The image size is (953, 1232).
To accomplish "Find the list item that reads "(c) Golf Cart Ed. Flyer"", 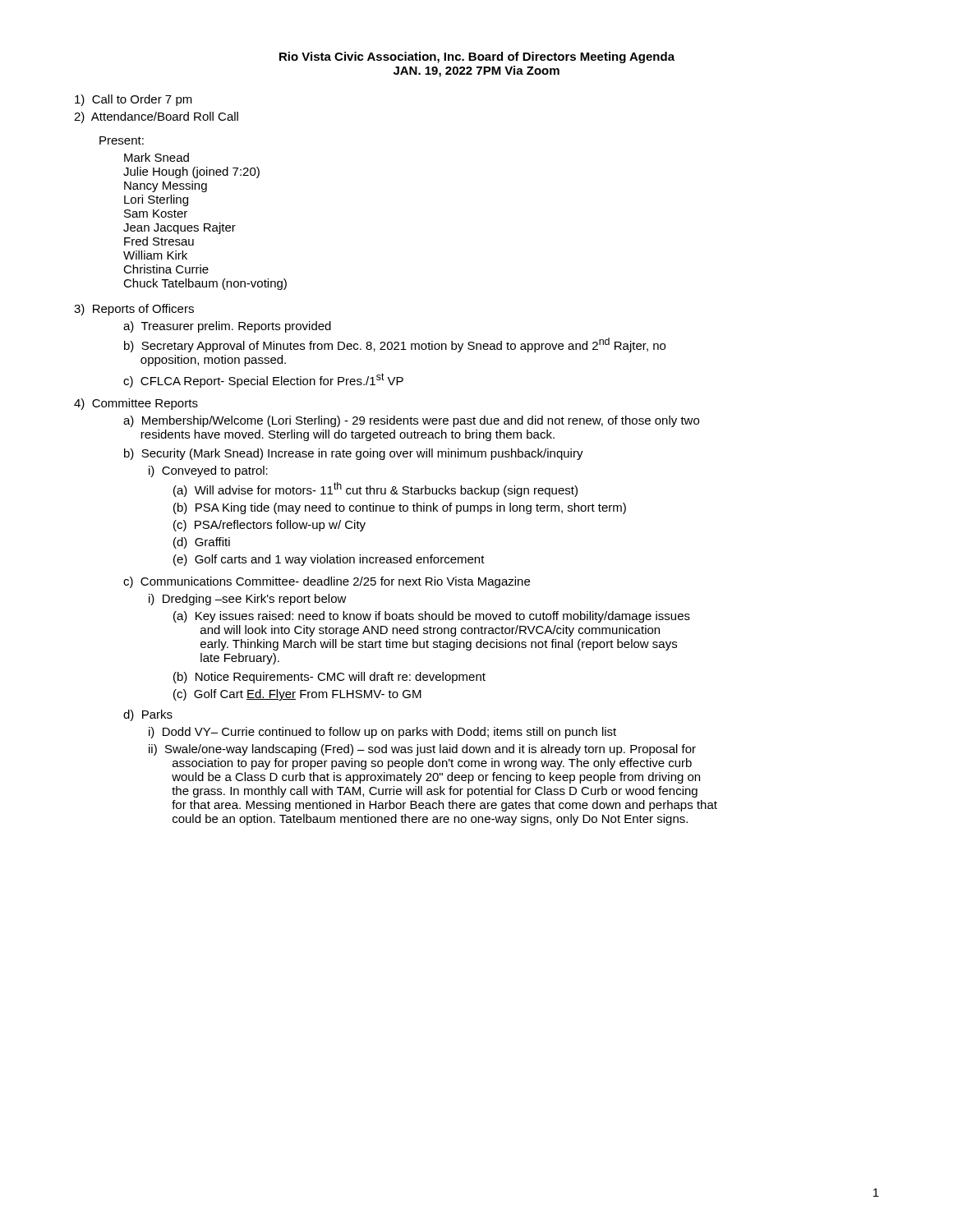I will point(297,694).
